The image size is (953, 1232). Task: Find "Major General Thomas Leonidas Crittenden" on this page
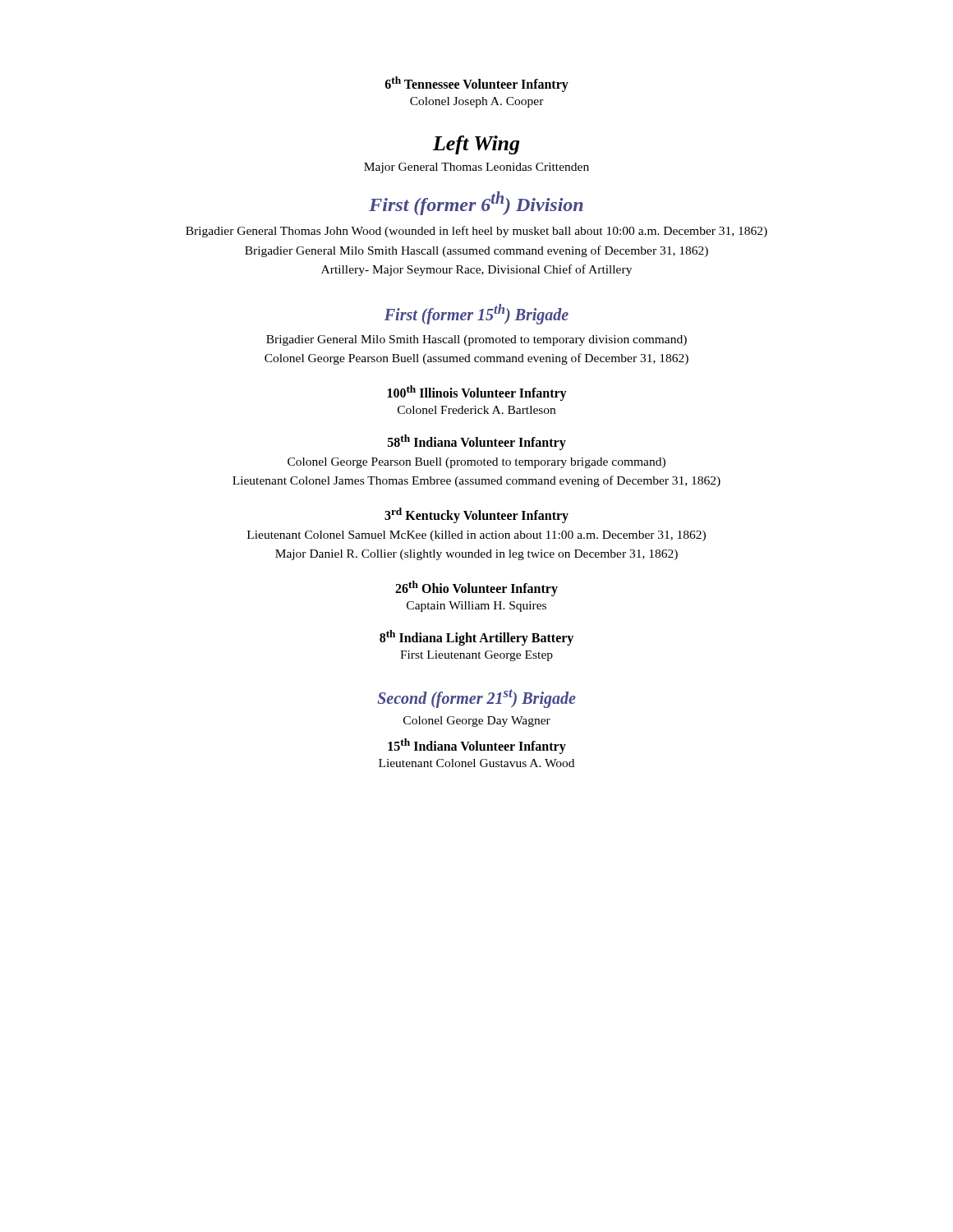coord(476,167)
